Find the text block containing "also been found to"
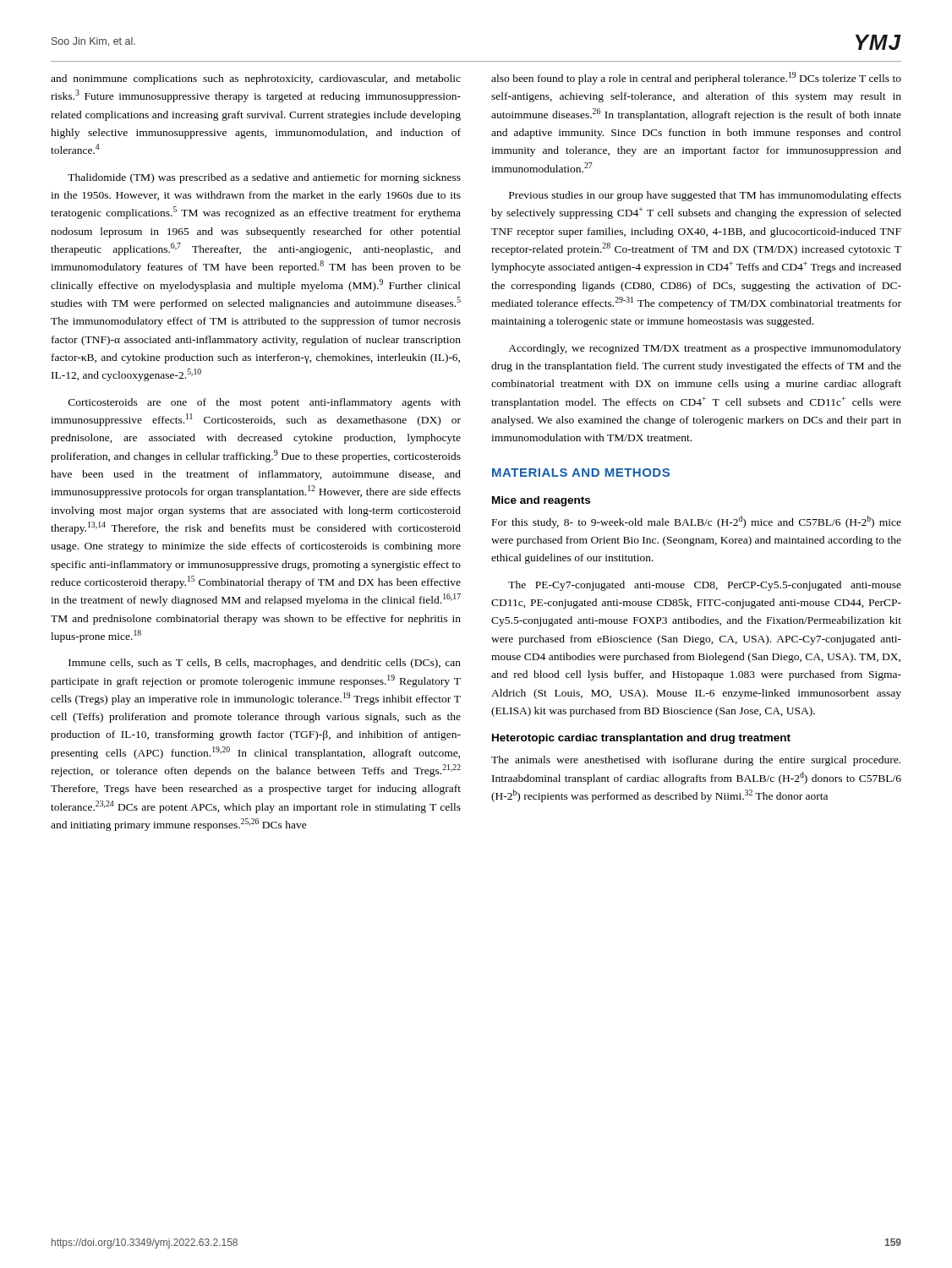The height and width of the screenshot is (1268, 952). click(696, 258)
